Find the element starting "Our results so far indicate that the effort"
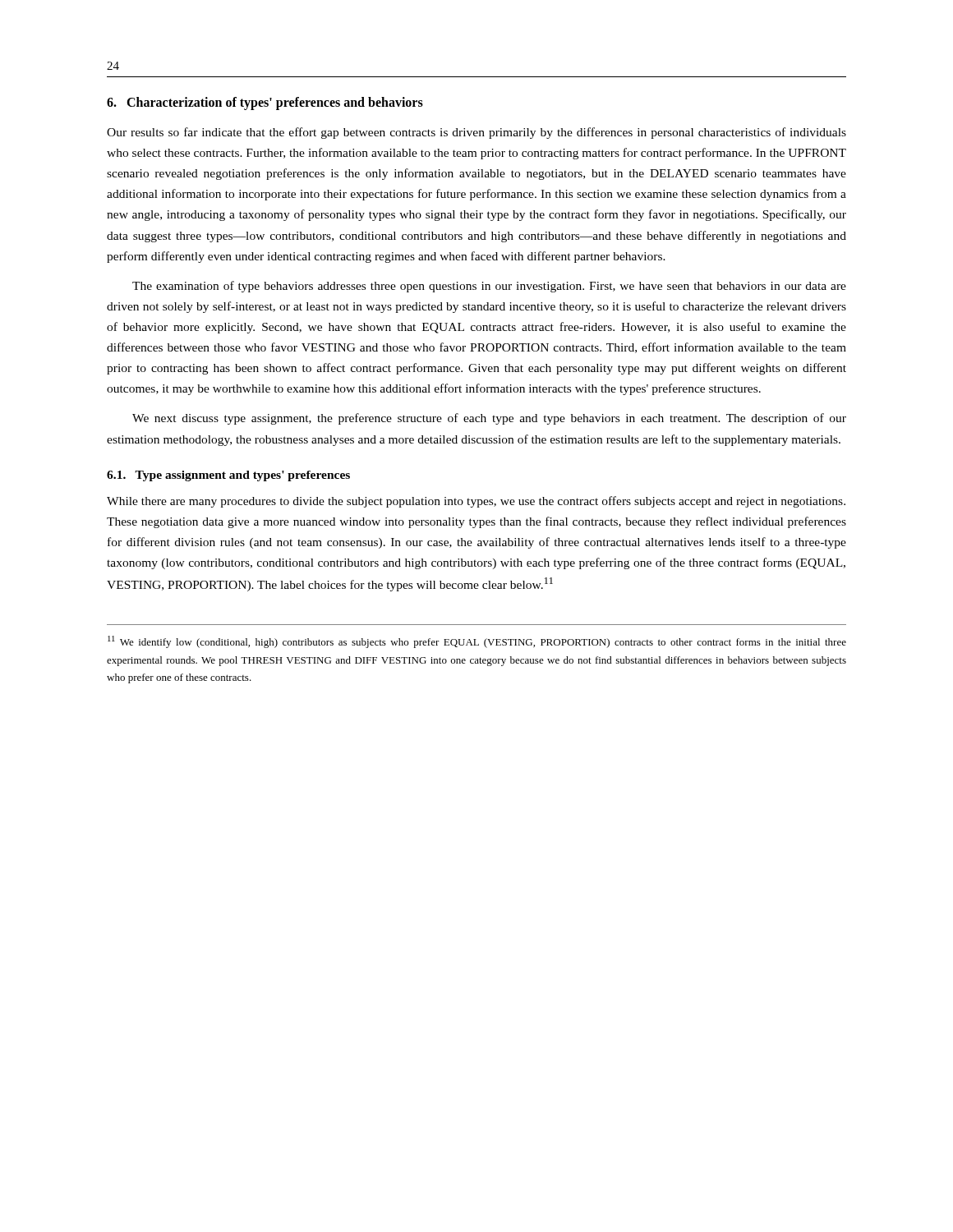Viewport: 953px width, 1232px height. pos(476,194)
